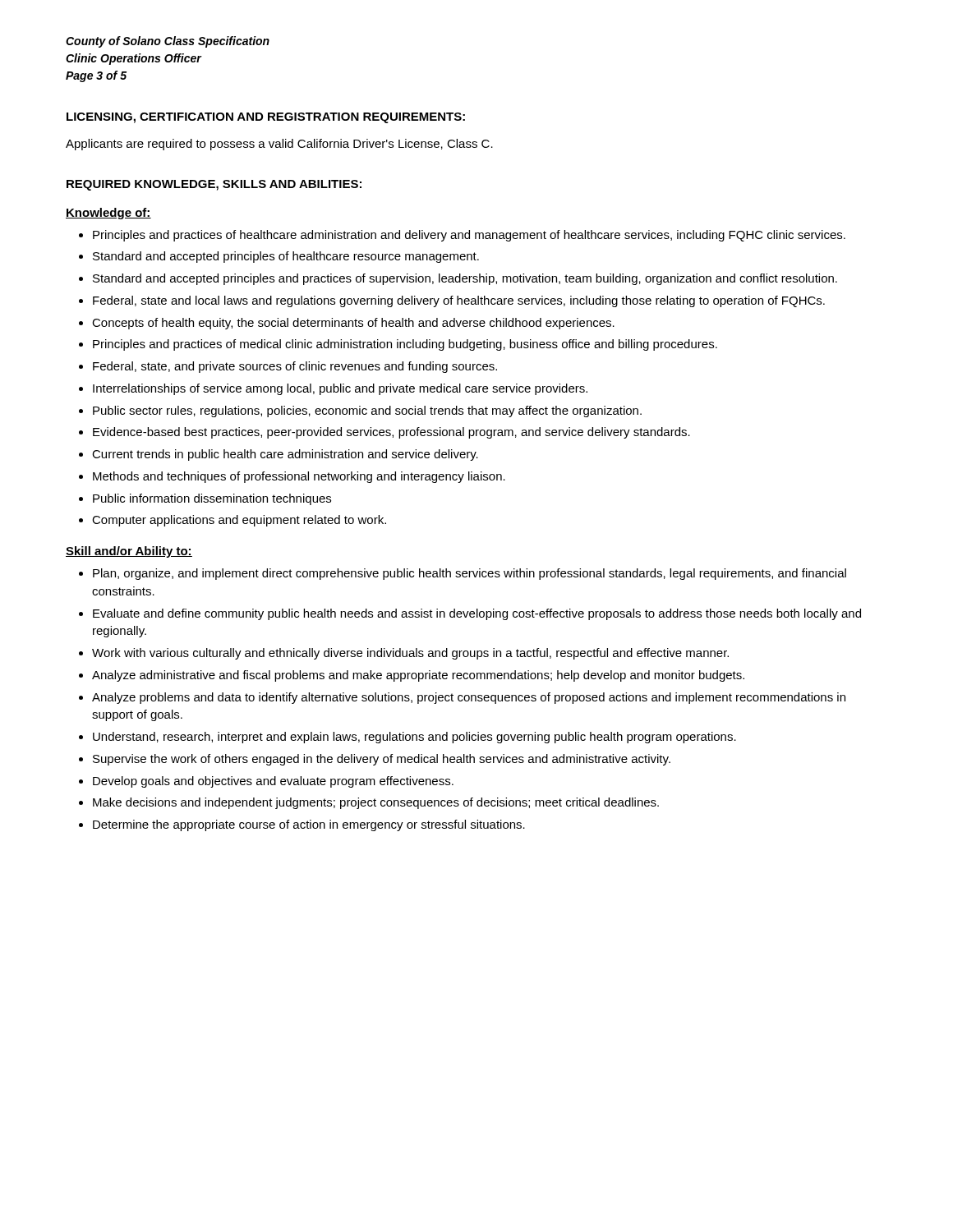
Task: Find the list item that reads "Principles and practices of healthcare administration"
Action: click(469, 234)
